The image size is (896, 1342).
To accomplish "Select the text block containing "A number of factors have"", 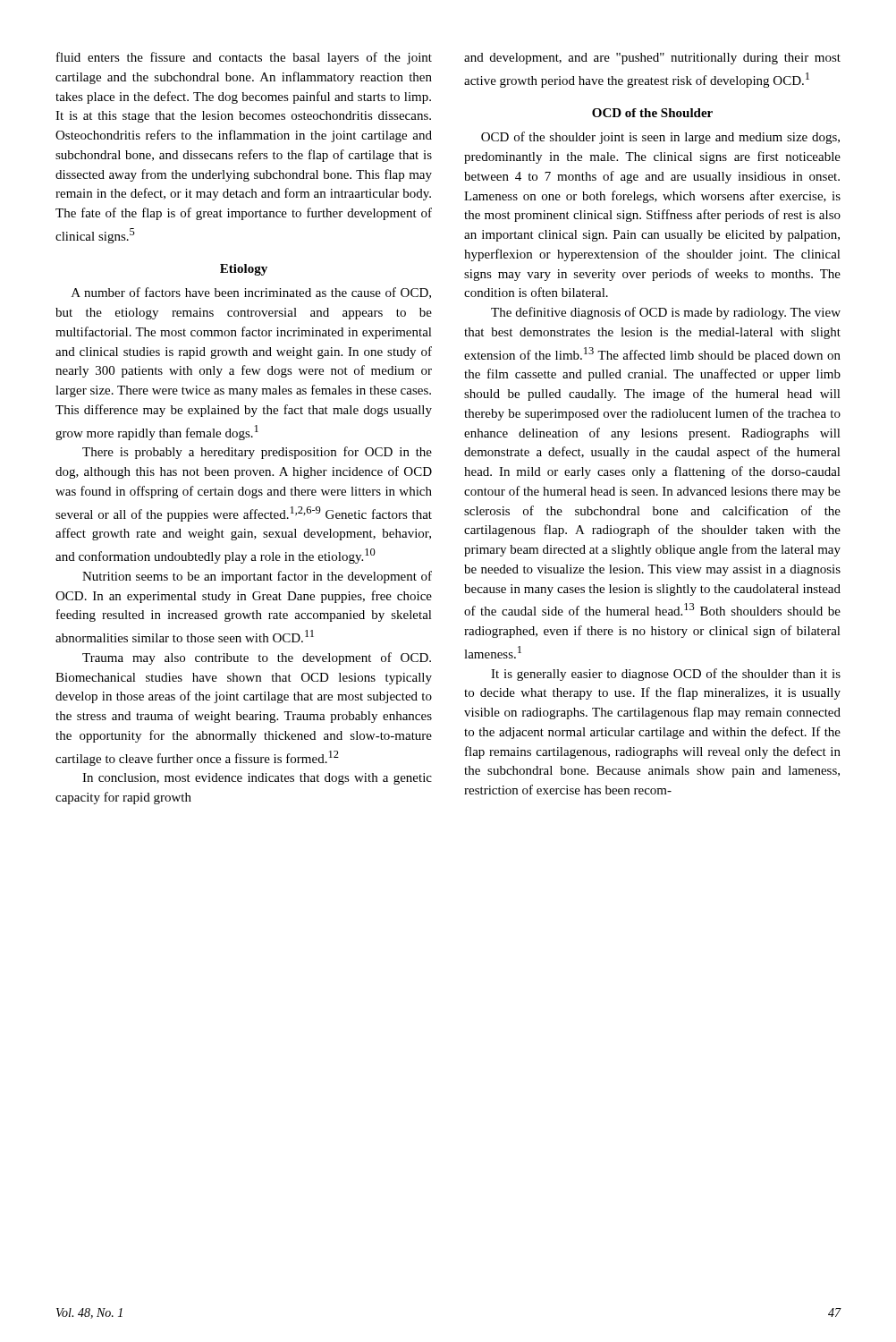I will [244, 546].
